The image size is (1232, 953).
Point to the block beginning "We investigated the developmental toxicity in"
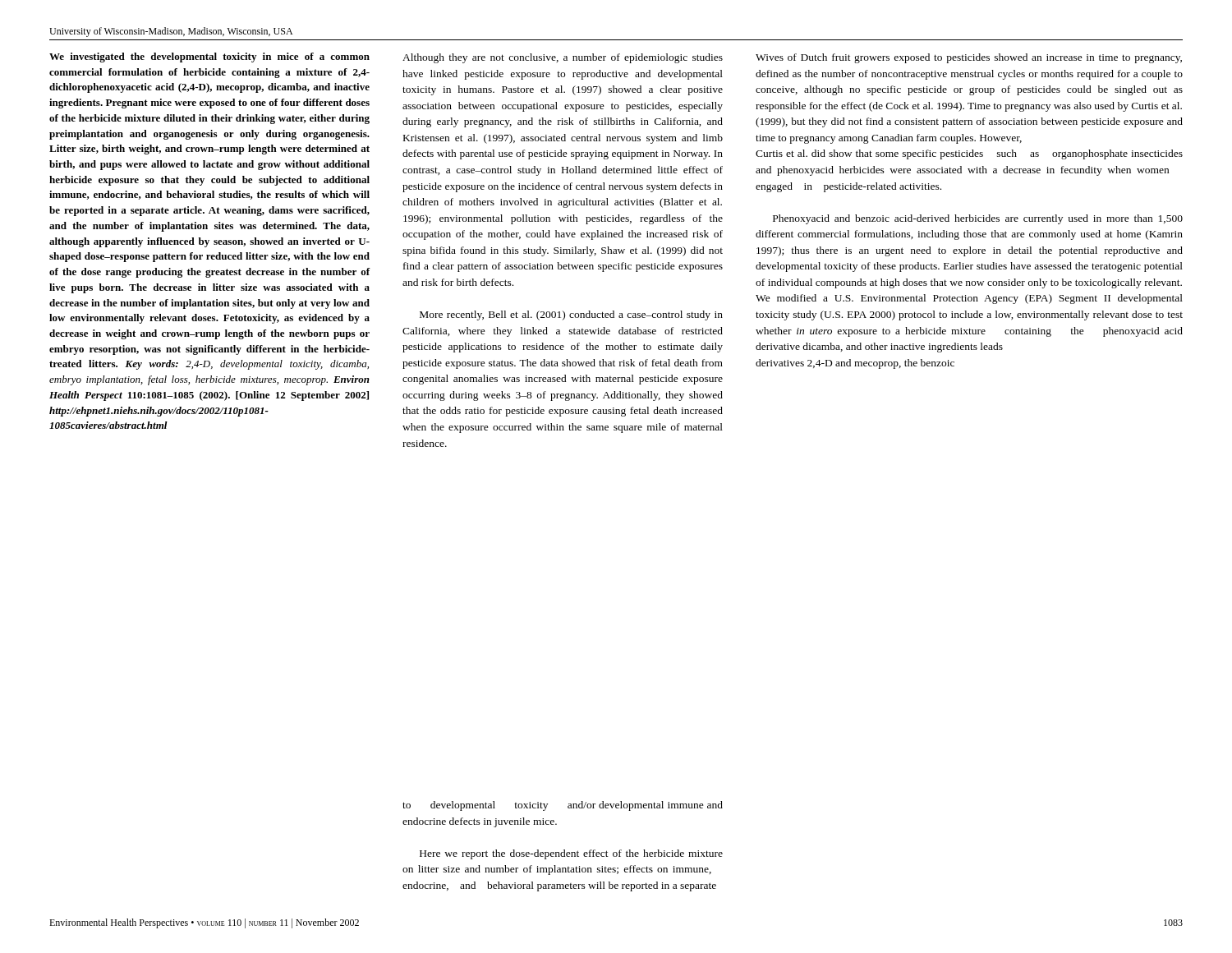click(209, 241)
